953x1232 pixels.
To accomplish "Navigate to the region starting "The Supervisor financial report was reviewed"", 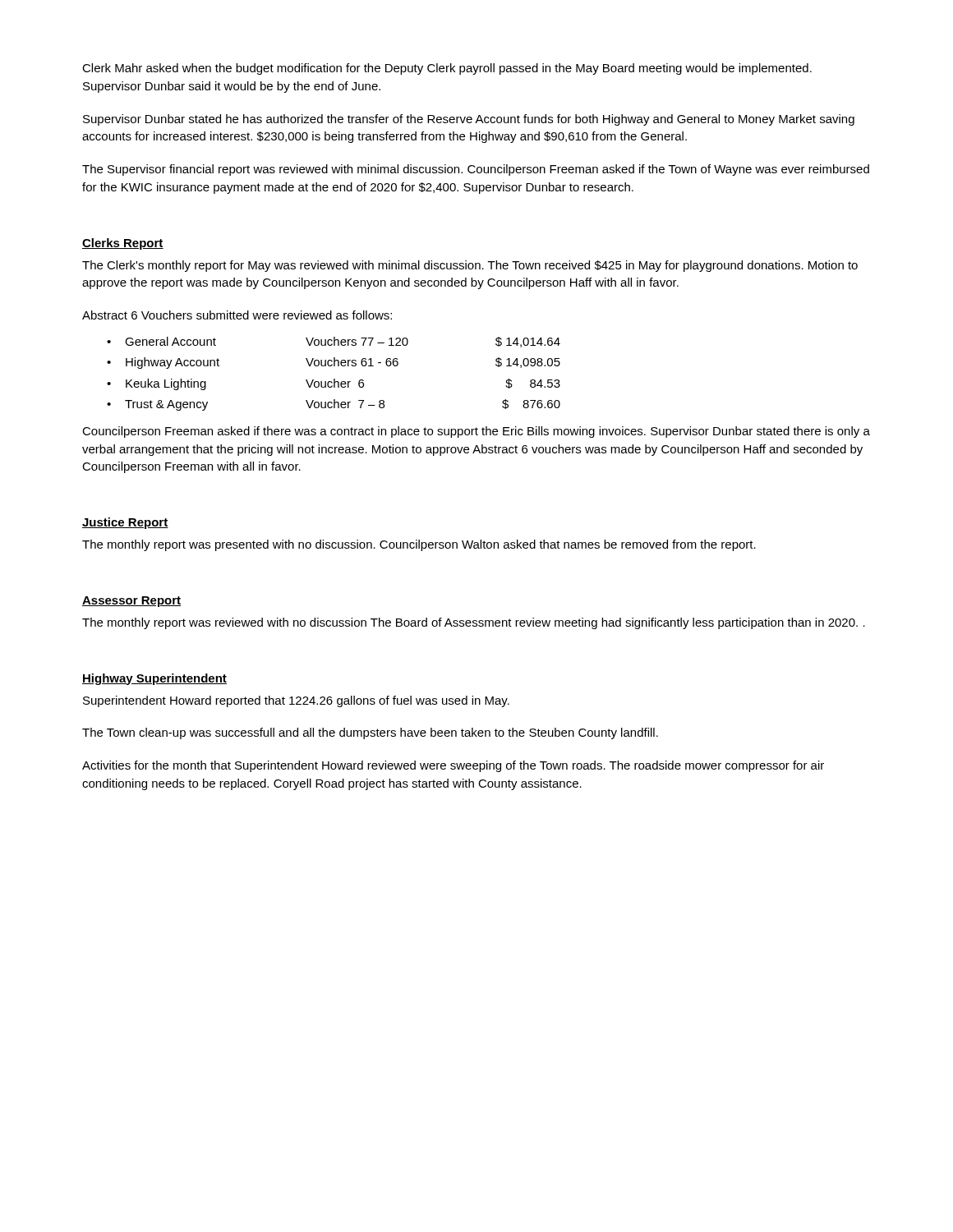I will pos(476,178).
